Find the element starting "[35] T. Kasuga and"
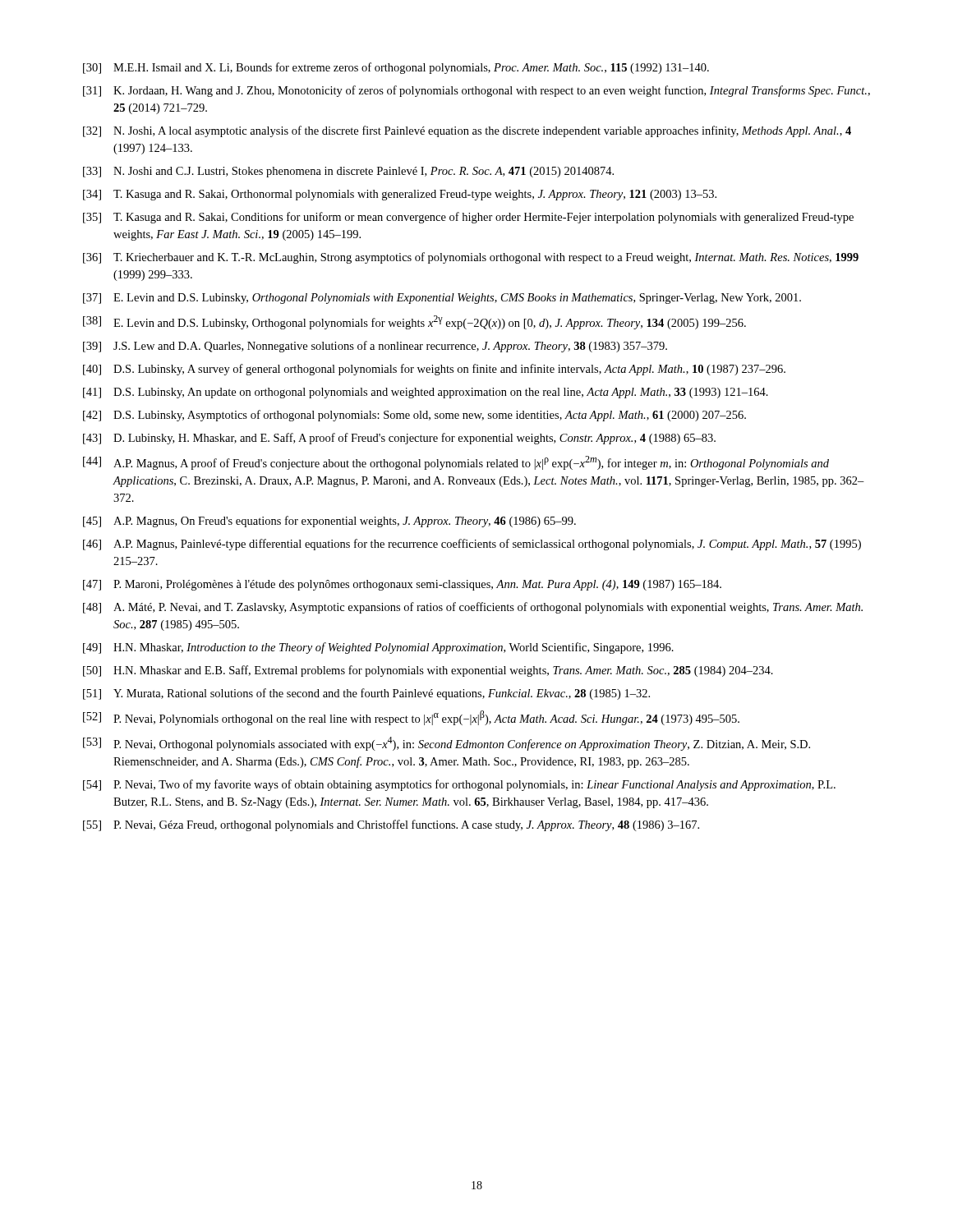Screen dimensions: 1232x953 pyautogui.click(x=476, y=226)
